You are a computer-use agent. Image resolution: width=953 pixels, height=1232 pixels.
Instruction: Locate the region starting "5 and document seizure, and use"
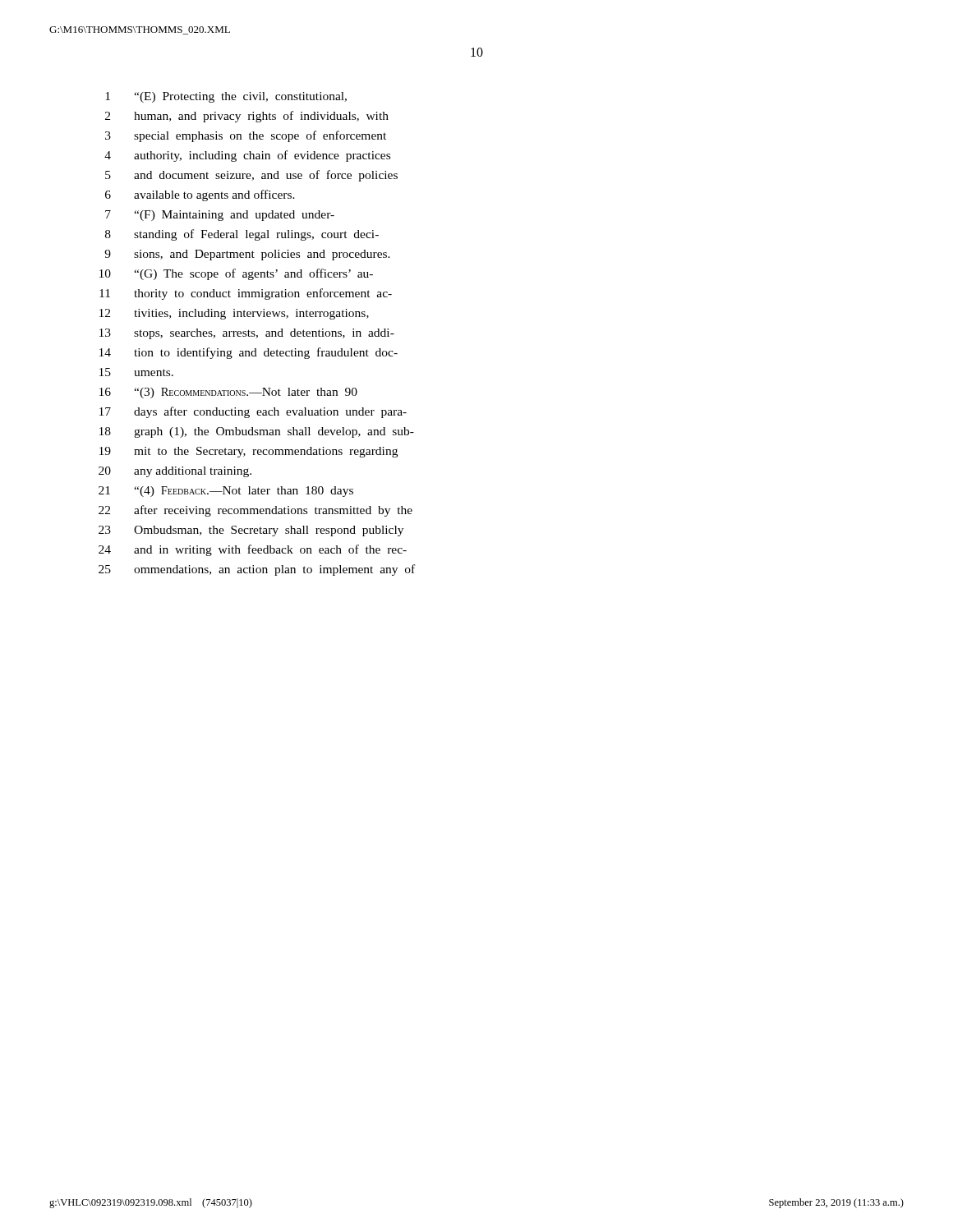tap(251, 176)
